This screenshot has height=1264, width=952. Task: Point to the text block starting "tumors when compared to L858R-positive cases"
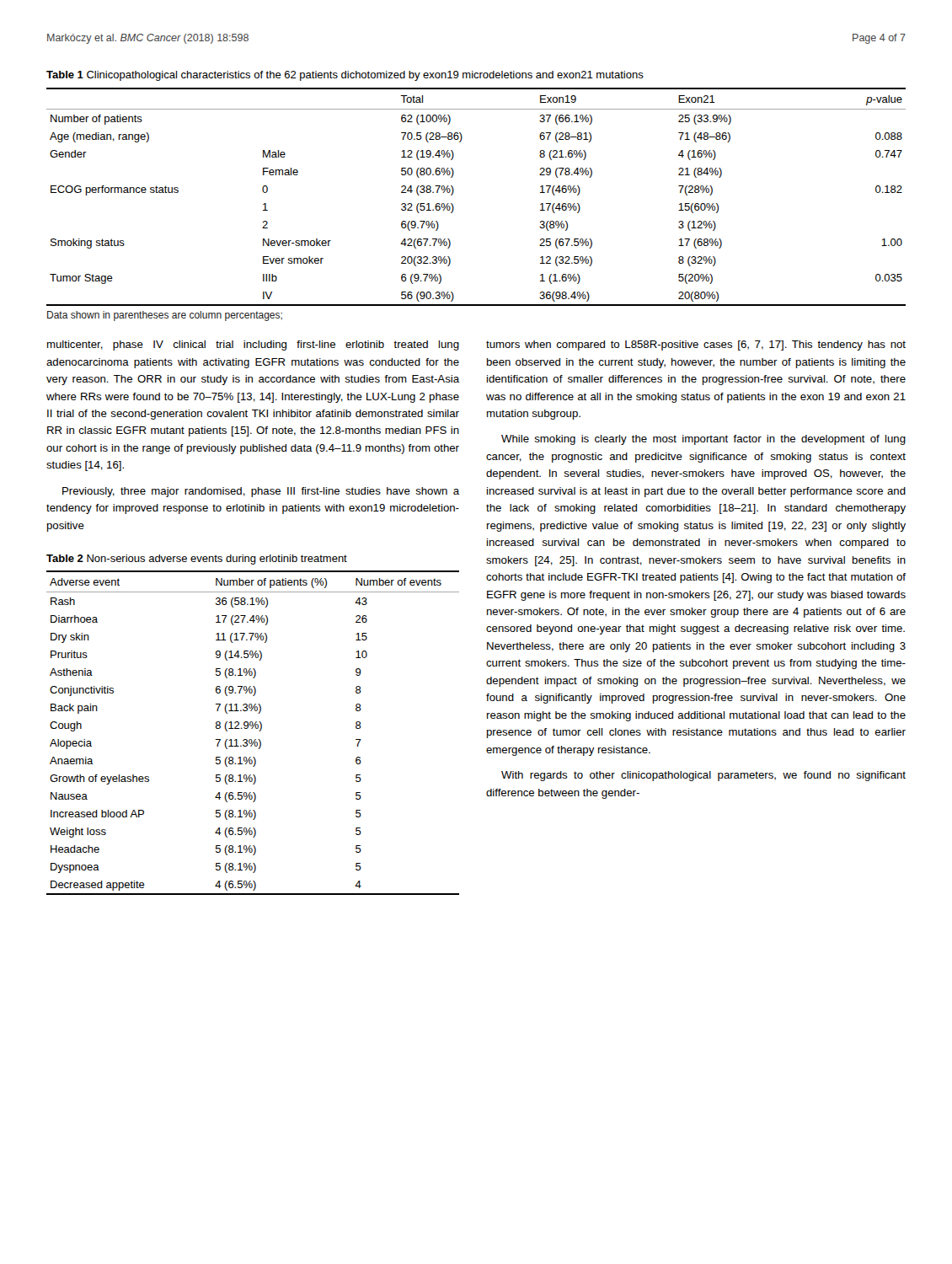click(x=696, y=569)
